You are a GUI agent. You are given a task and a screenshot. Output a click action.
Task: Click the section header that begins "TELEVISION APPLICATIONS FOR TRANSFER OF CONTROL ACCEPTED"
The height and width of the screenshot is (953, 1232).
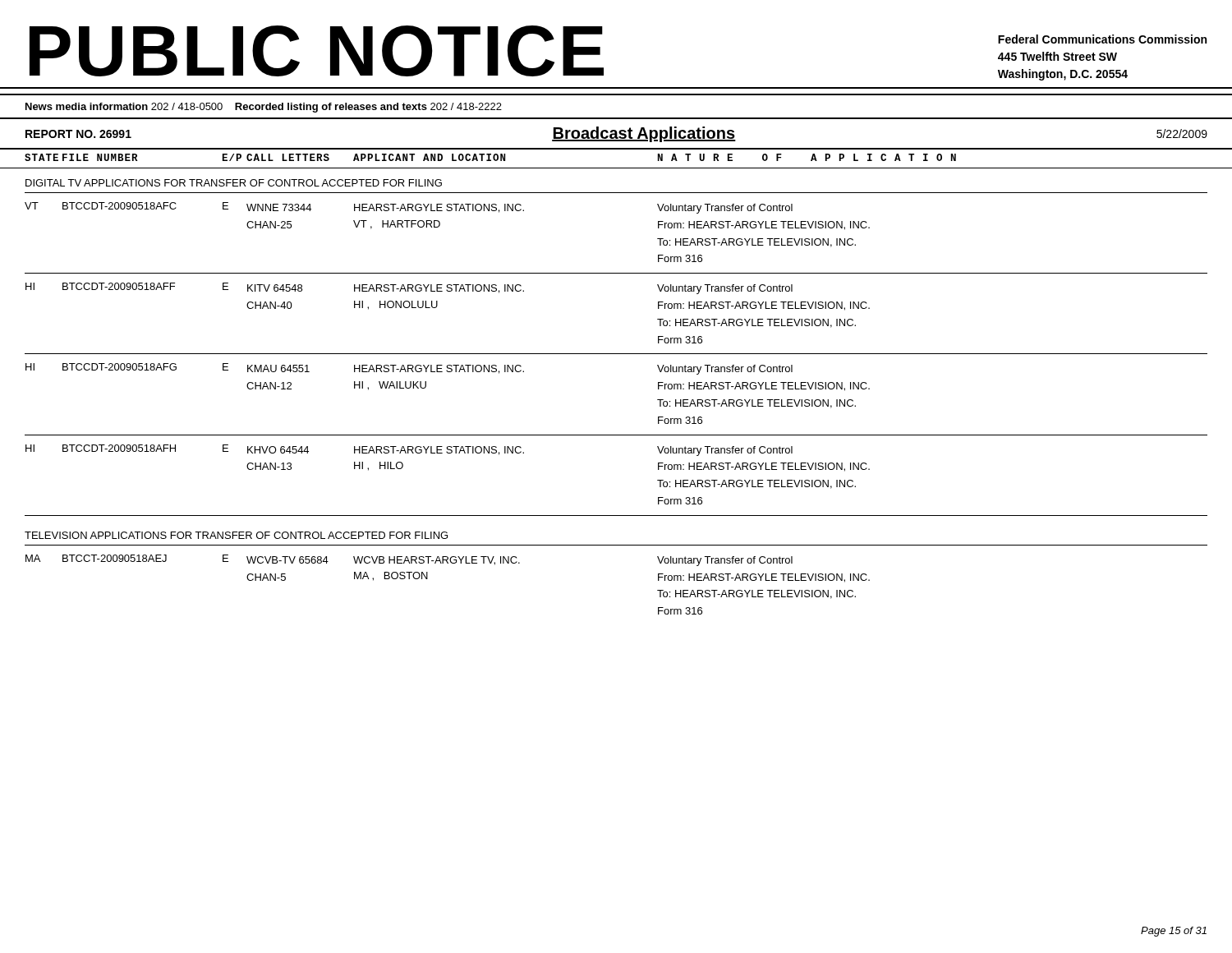coord(237,535)
